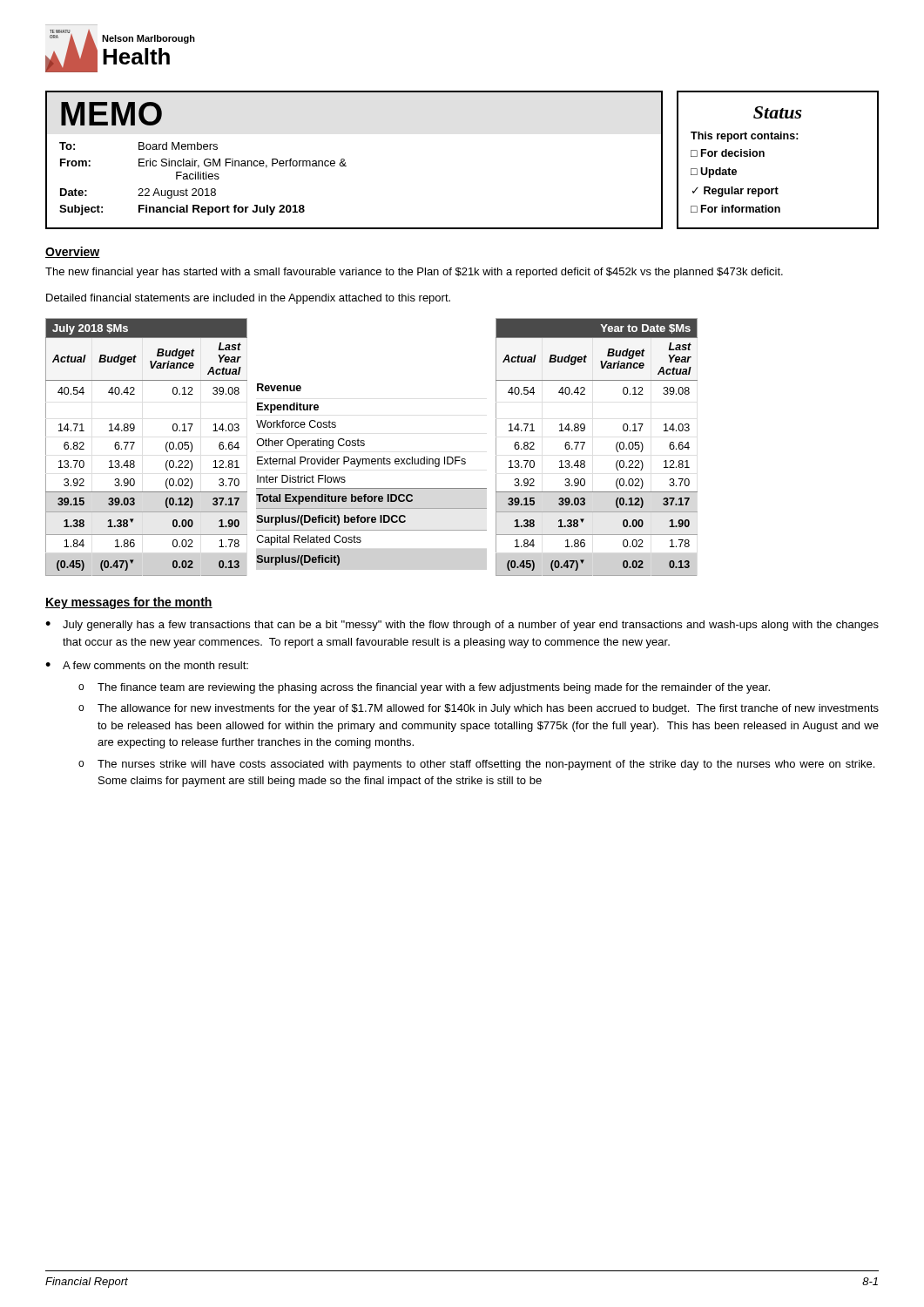Locate the list item containing "• July generally has a few transactions that"
This screenshot has width=924, height=1307.
click(462, 633)
